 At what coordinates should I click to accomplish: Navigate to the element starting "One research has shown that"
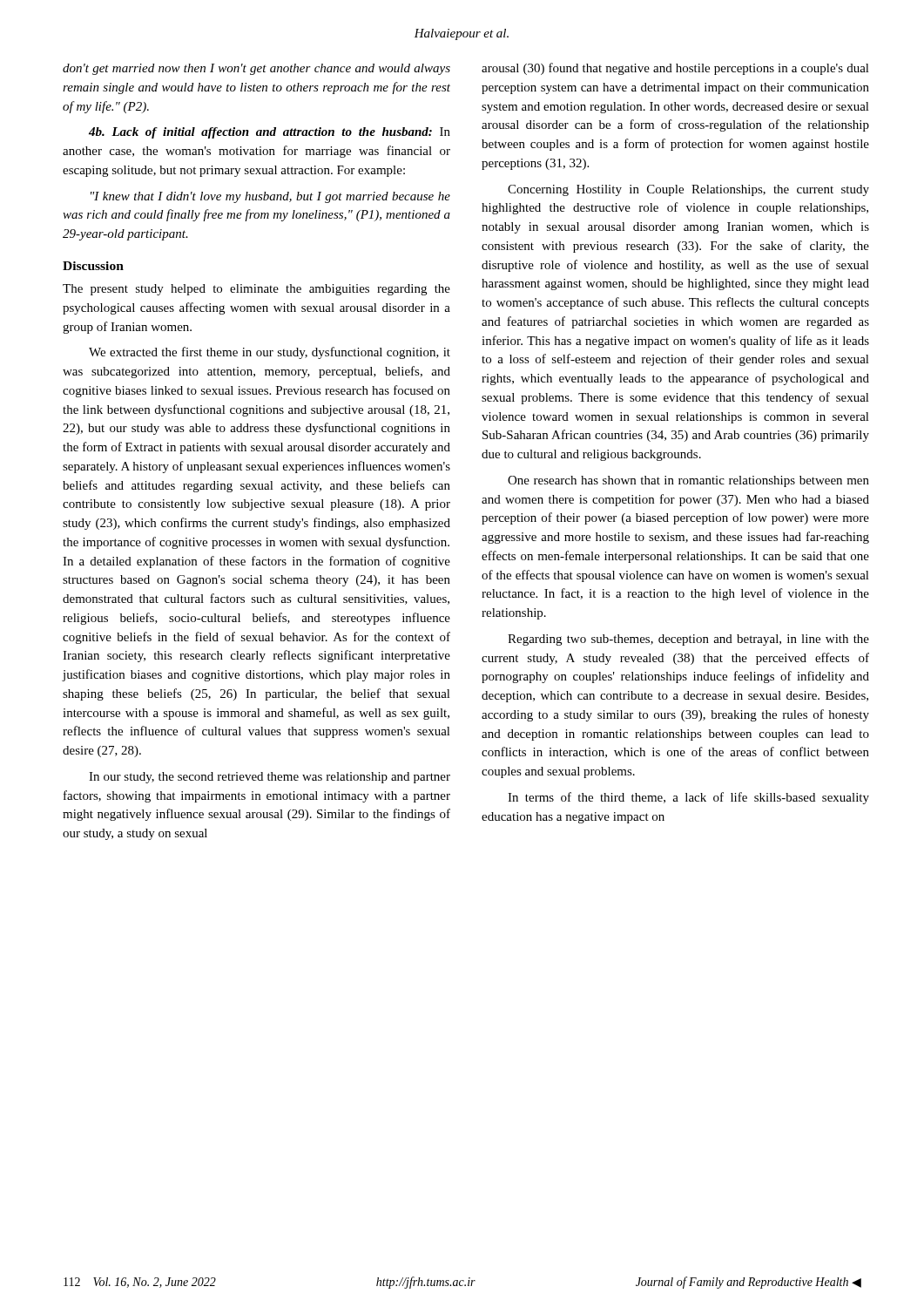[675, 547]
